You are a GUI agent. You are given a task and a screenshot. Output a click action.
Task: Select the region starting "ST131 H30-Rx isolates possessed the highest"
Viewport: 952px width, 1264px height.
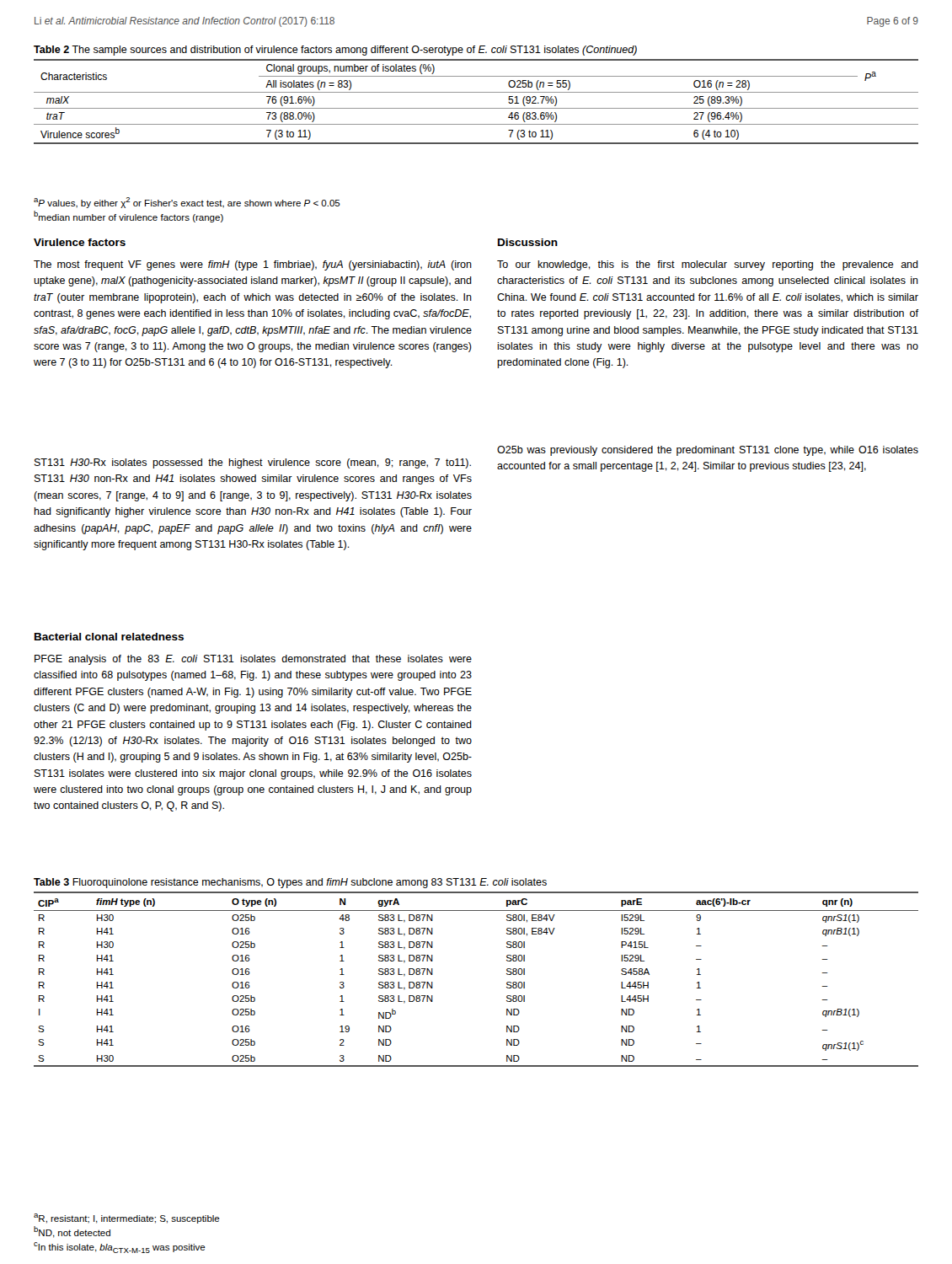(253, 503)
